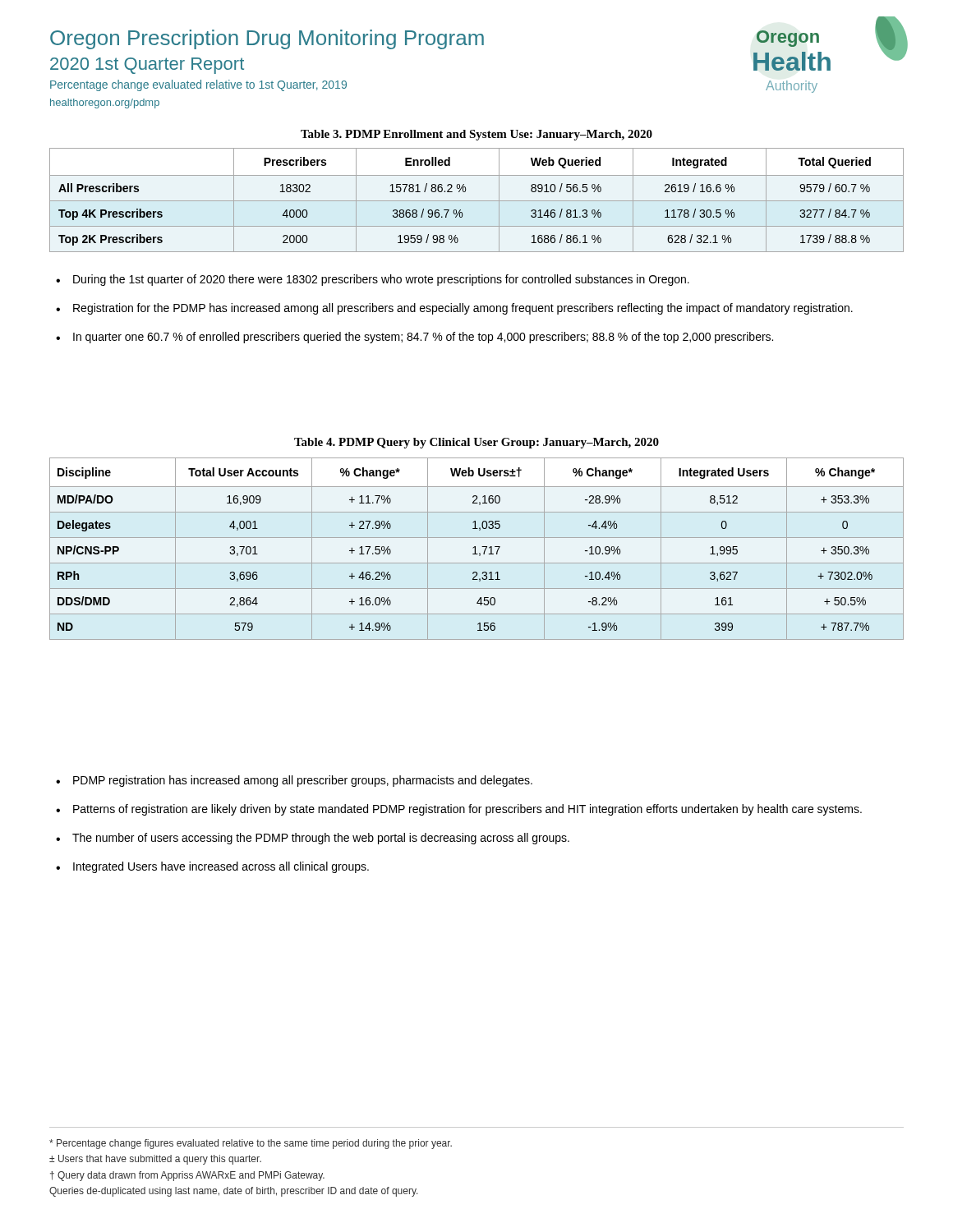Point to the block starting "Table 3. PDMP Enrollment and System Use:"
953x1232 pixels.
point(476,134)
